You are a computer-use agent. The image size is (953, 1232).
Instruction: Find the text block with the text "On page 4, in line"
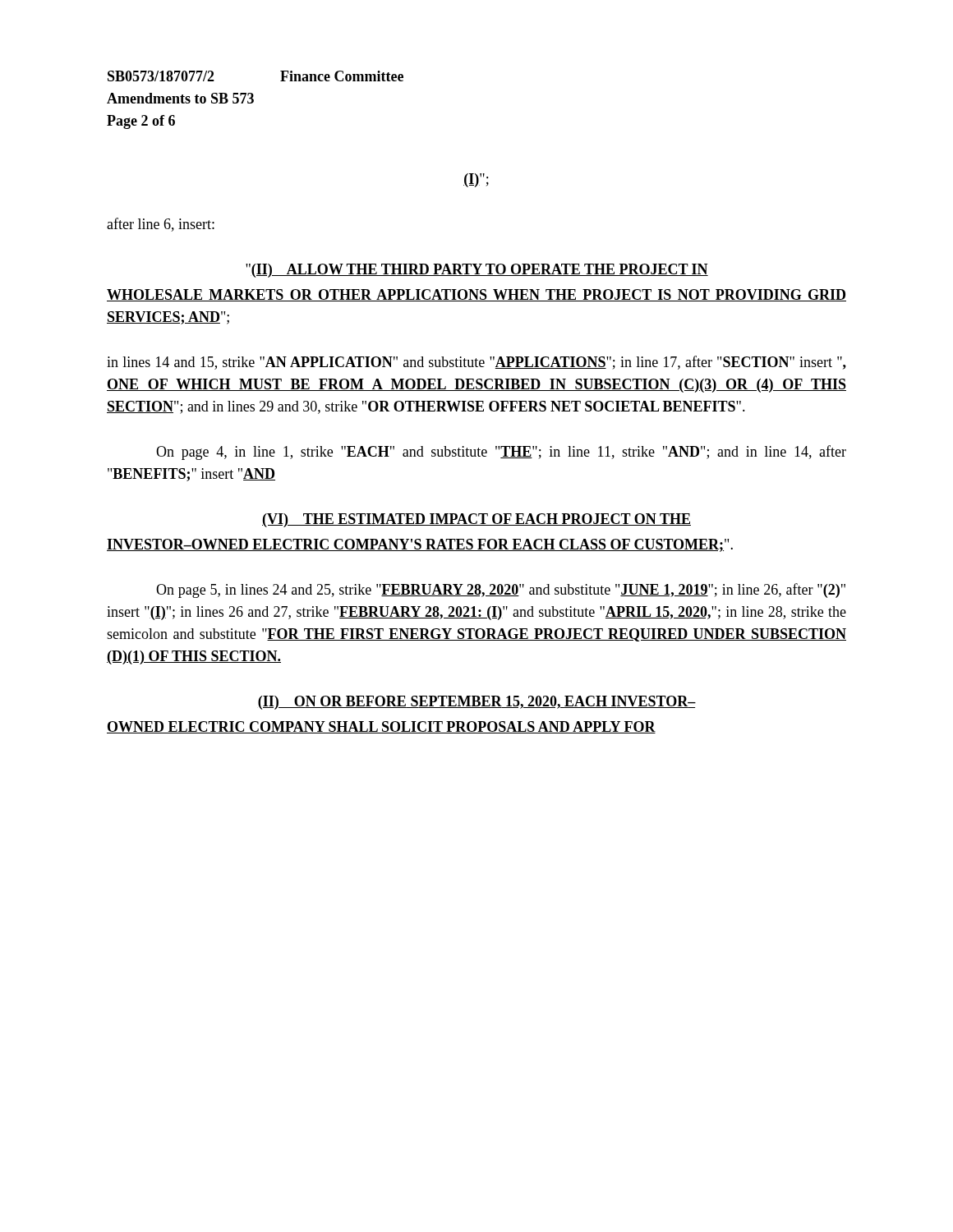point(476,463)
